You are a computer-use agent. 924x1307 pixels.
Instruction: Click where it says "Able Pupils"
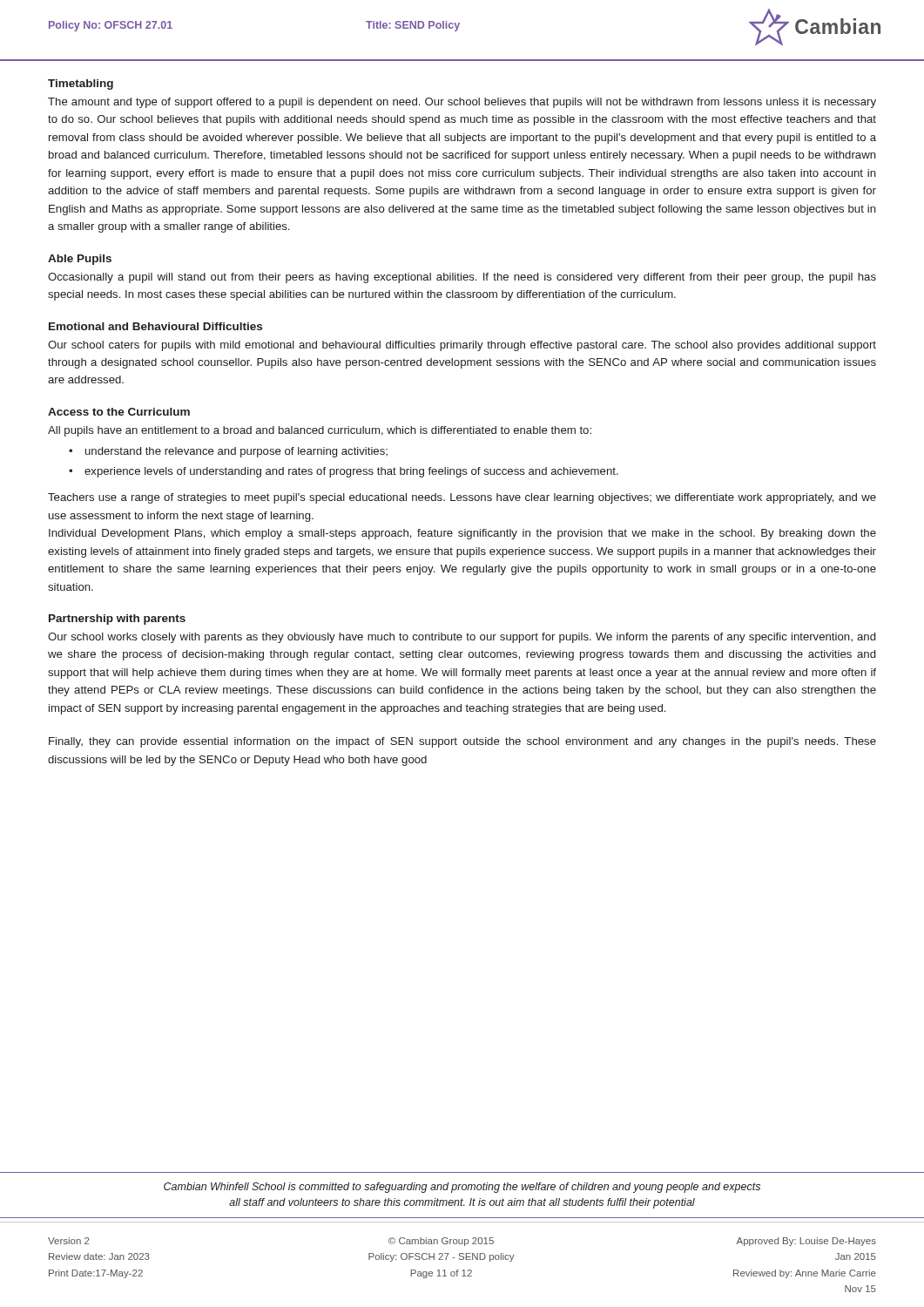point(80,258)
